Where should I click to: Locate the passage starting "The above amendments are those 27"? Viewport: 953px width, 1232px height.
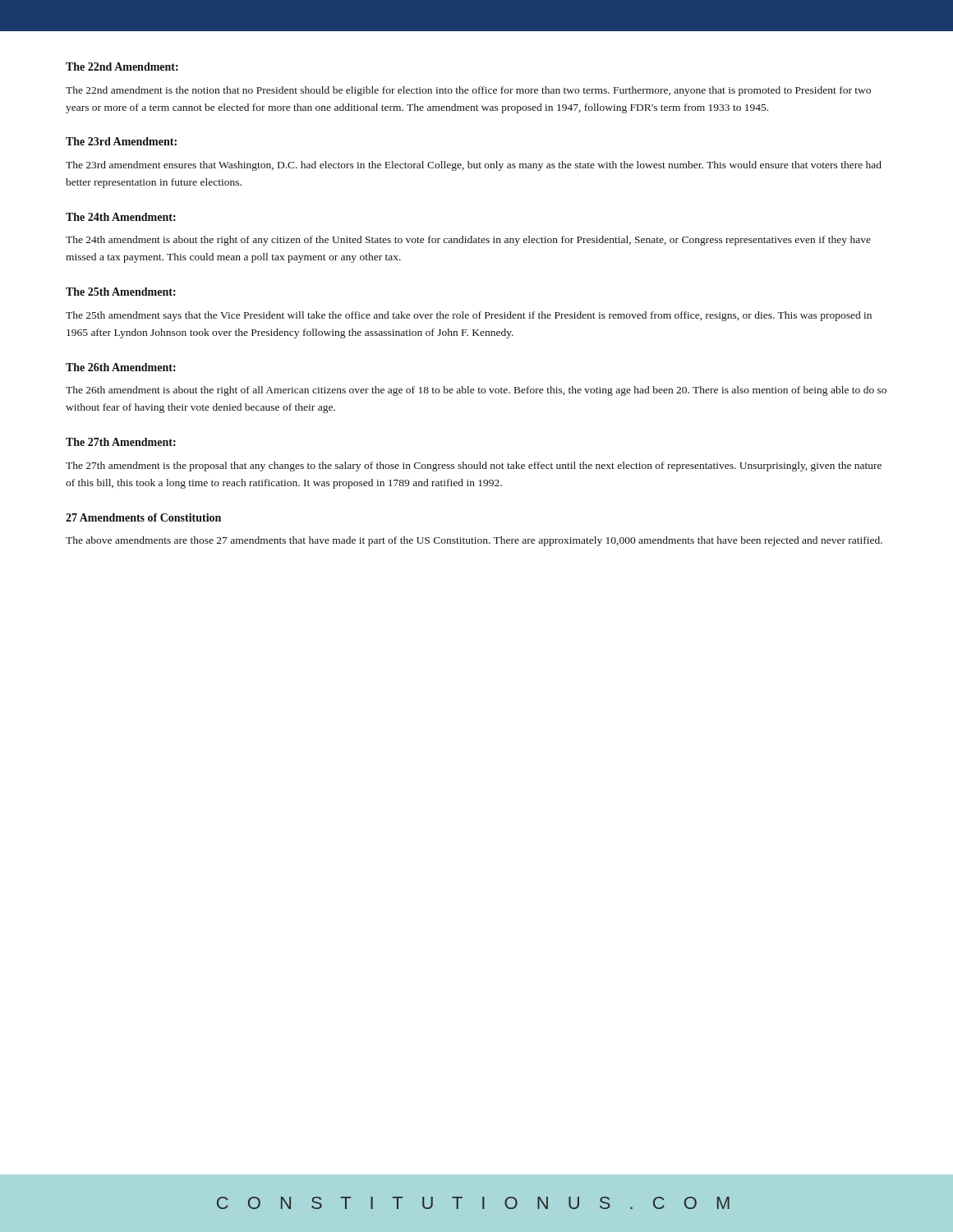click(474, 540)
